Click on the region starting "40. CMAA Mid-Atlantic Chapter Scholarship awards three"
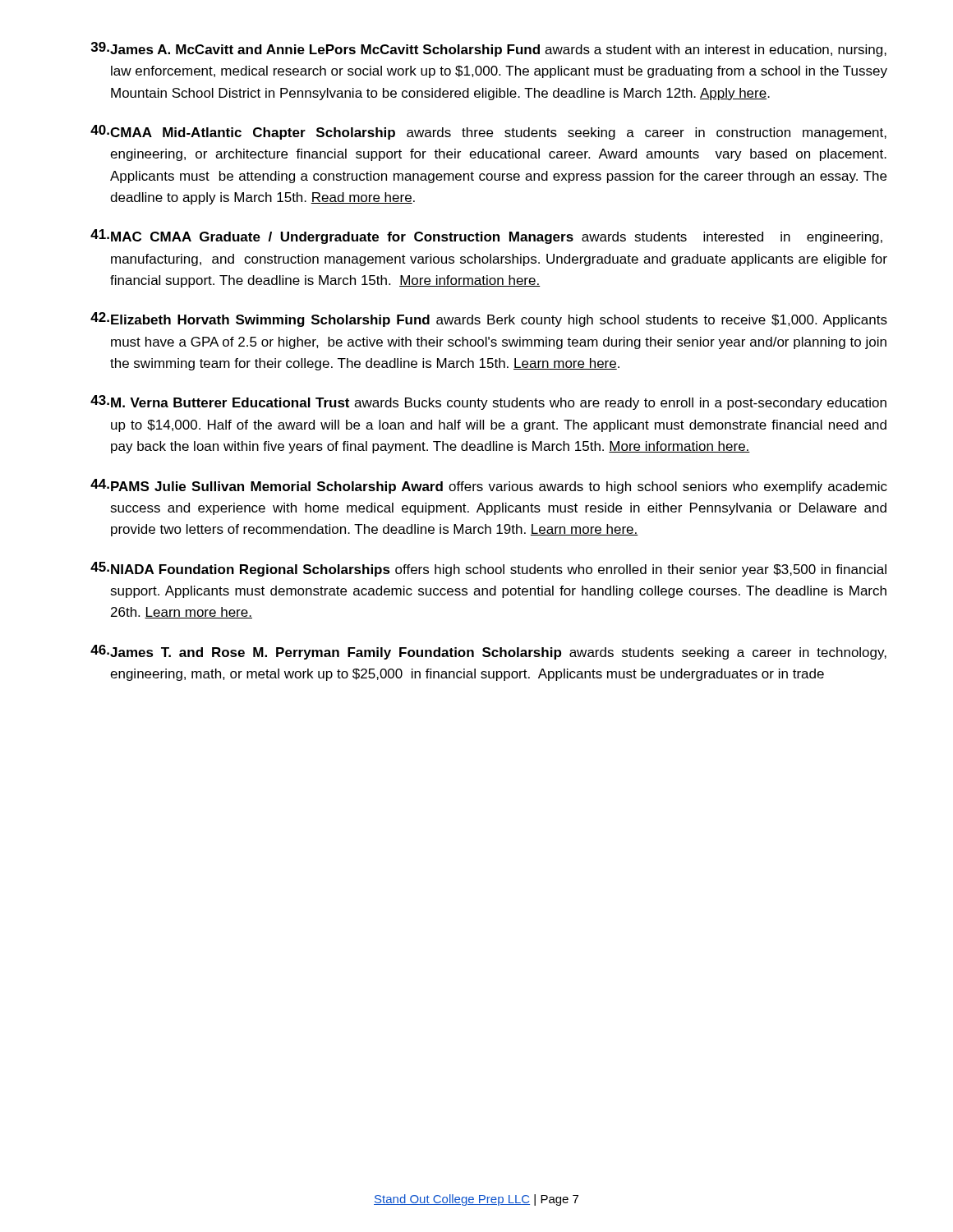This screenshot has width=953, height=1232. (476, 166)
